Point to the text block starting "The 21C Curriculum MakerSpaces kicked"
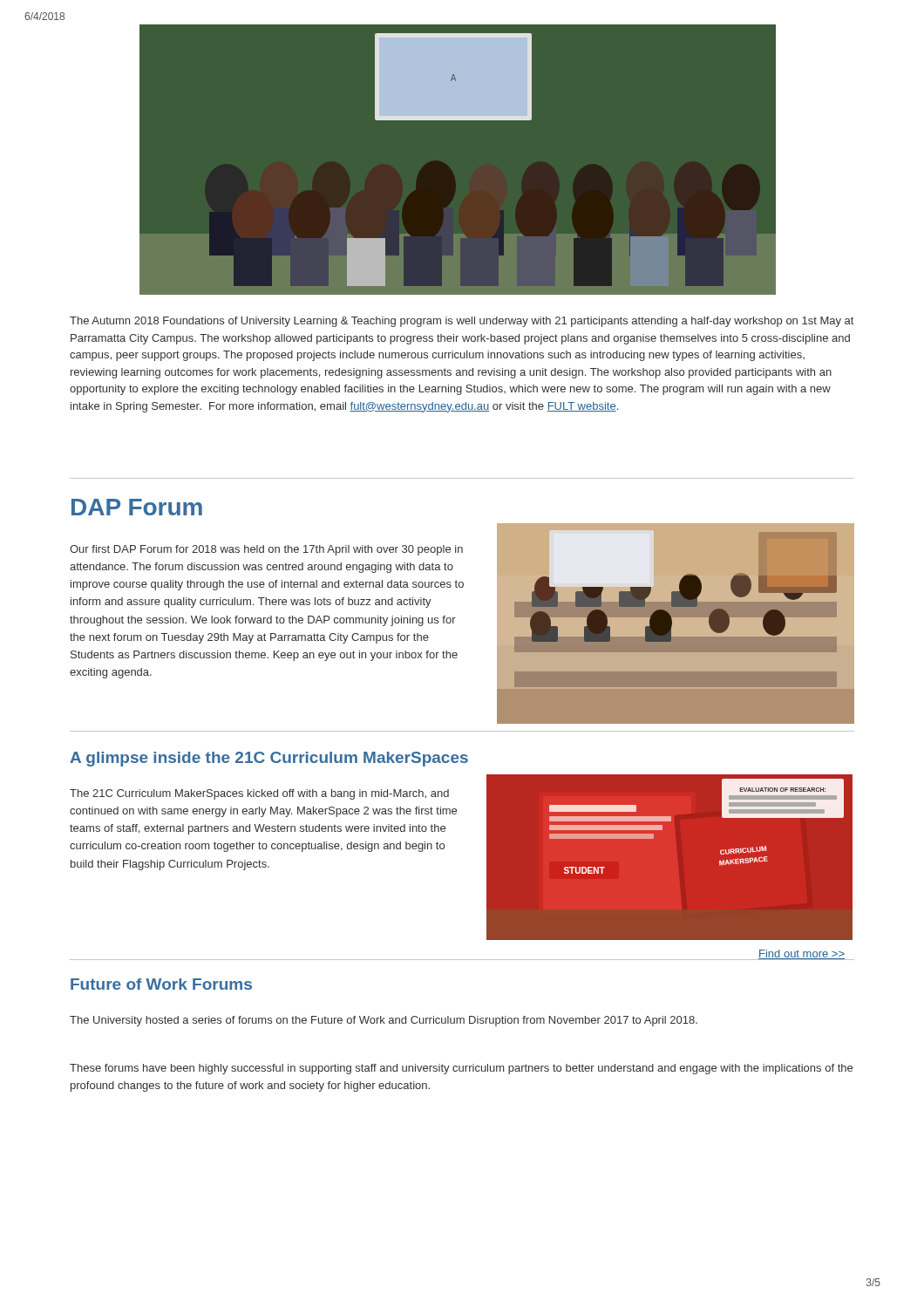 pyautogui.click(x=264, y=828)
